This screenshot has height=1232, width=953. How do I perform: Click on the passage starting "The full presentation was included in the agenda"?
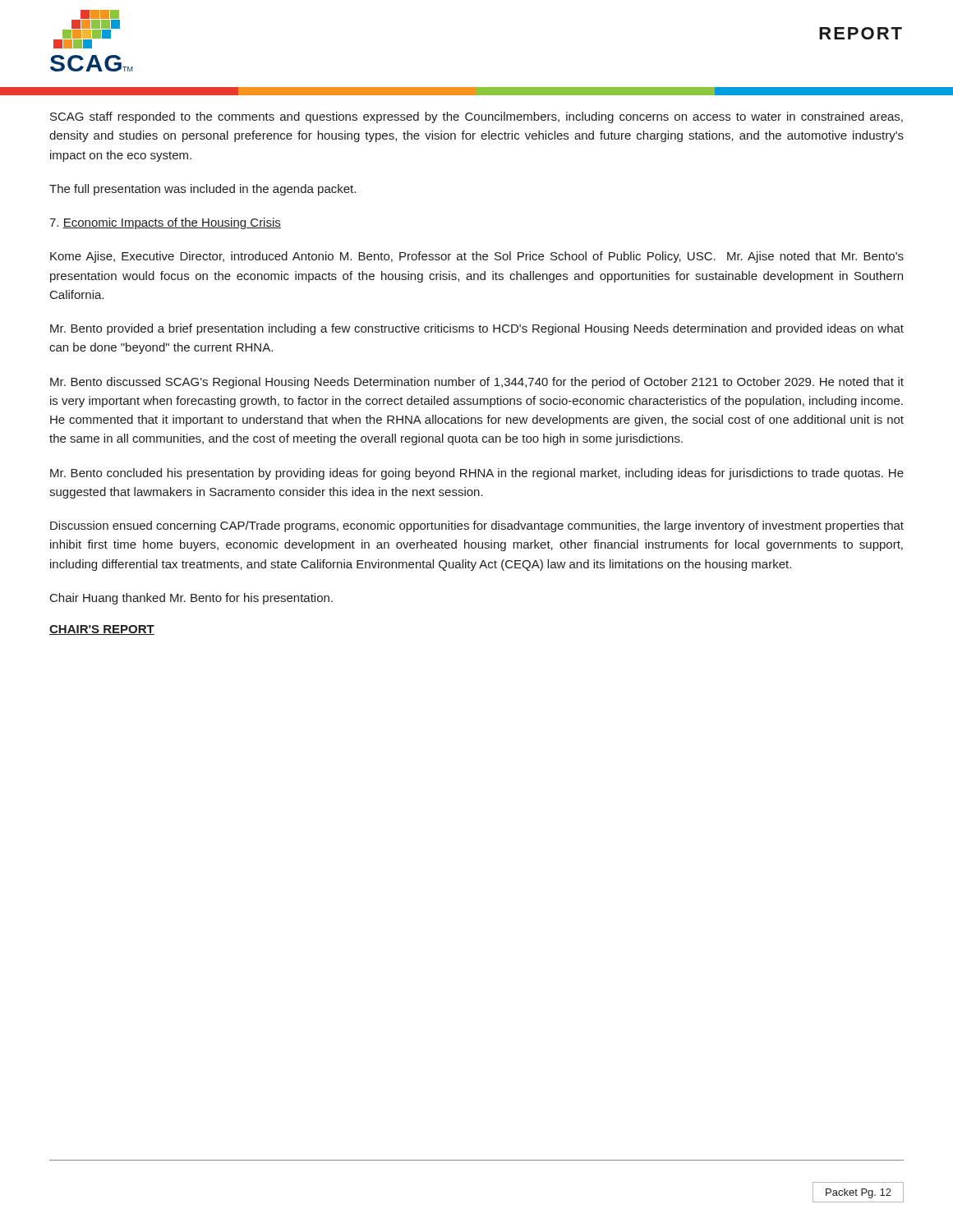click(x=203, y=188)
